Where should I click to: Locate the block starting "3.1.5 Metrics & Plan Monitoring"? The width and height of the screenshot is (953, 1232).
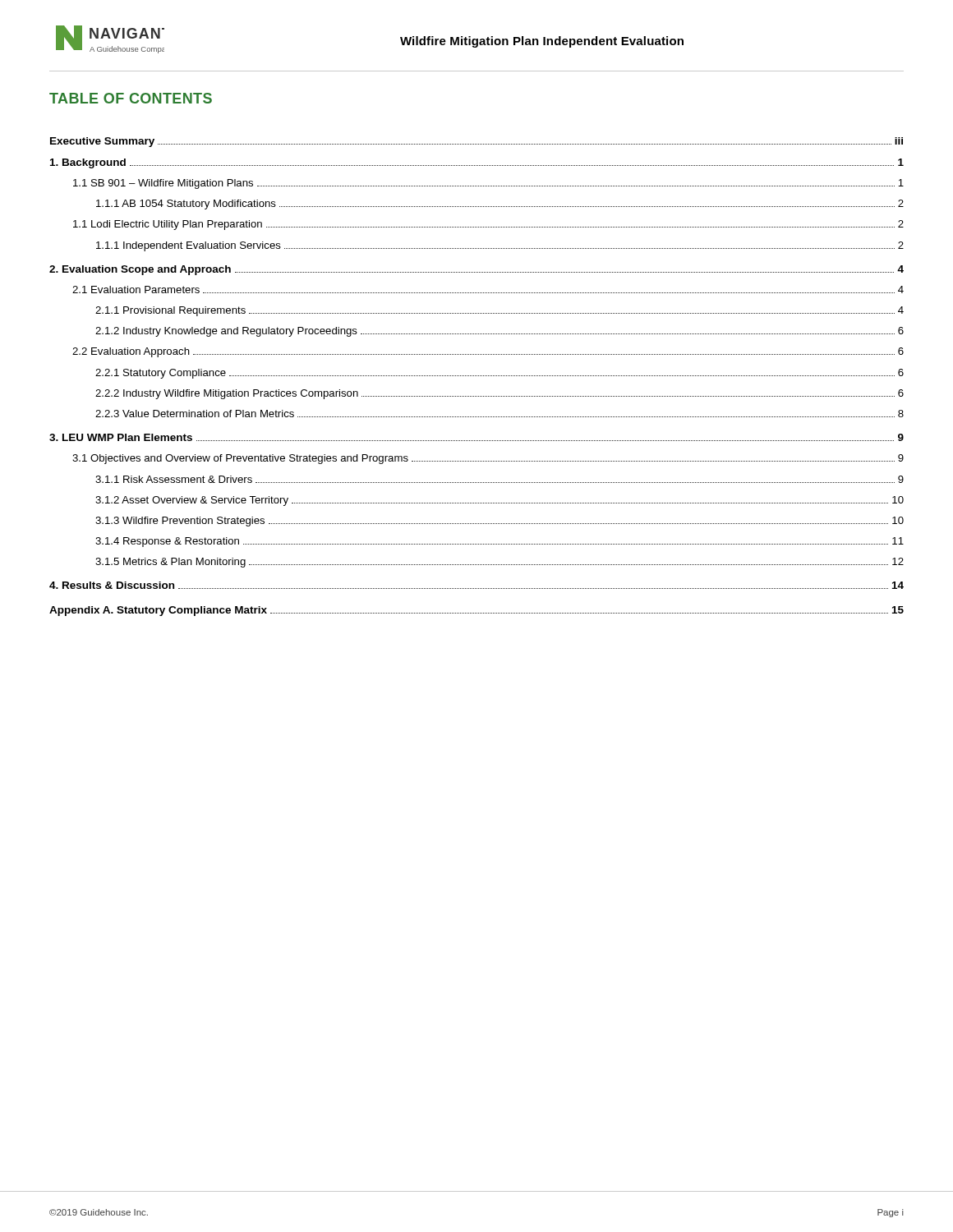[x=500, y=561]
